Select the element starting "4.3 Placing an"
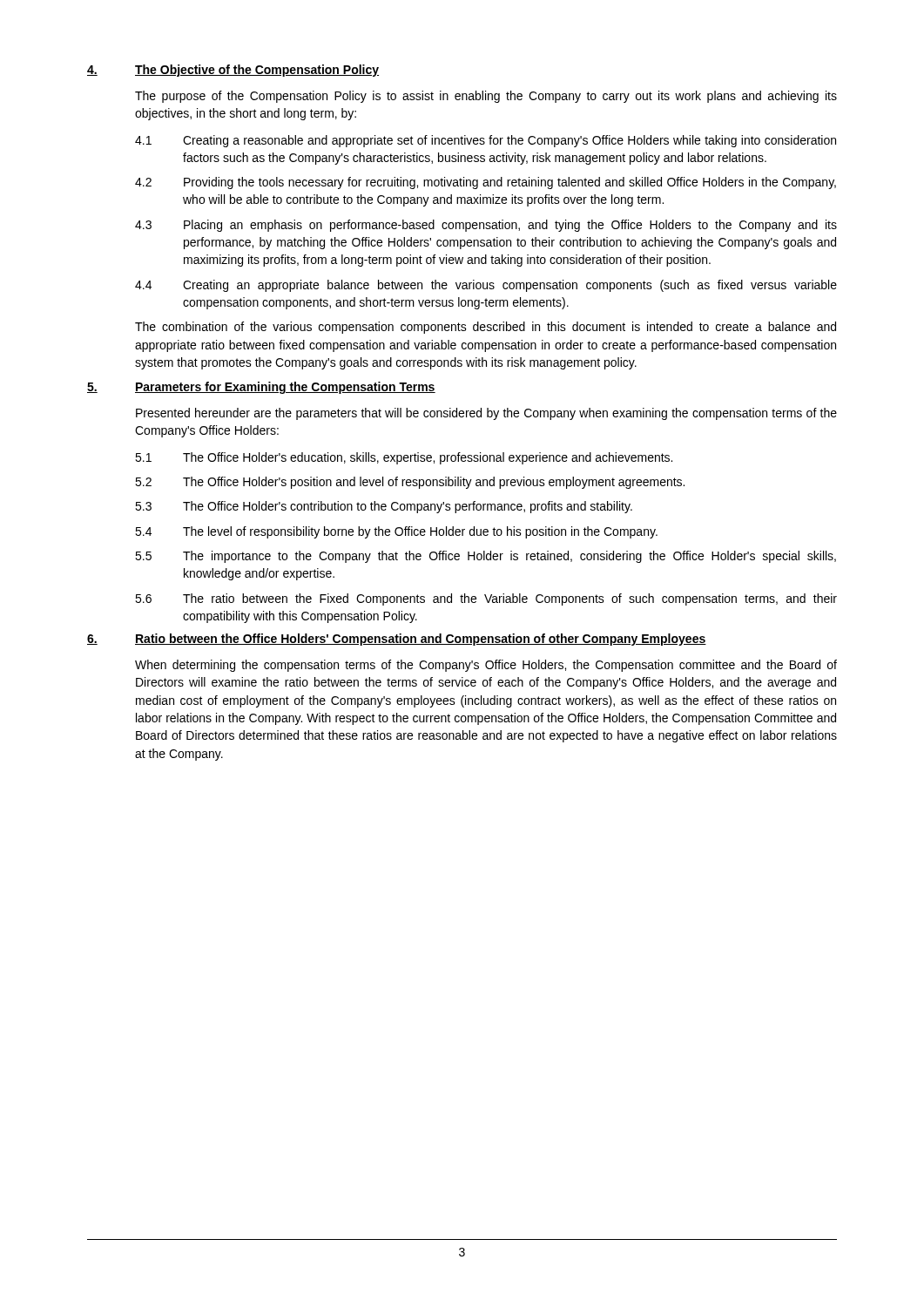Viewport: 924px width, 1307px height. pyautogui.click(x=486, y=242)
